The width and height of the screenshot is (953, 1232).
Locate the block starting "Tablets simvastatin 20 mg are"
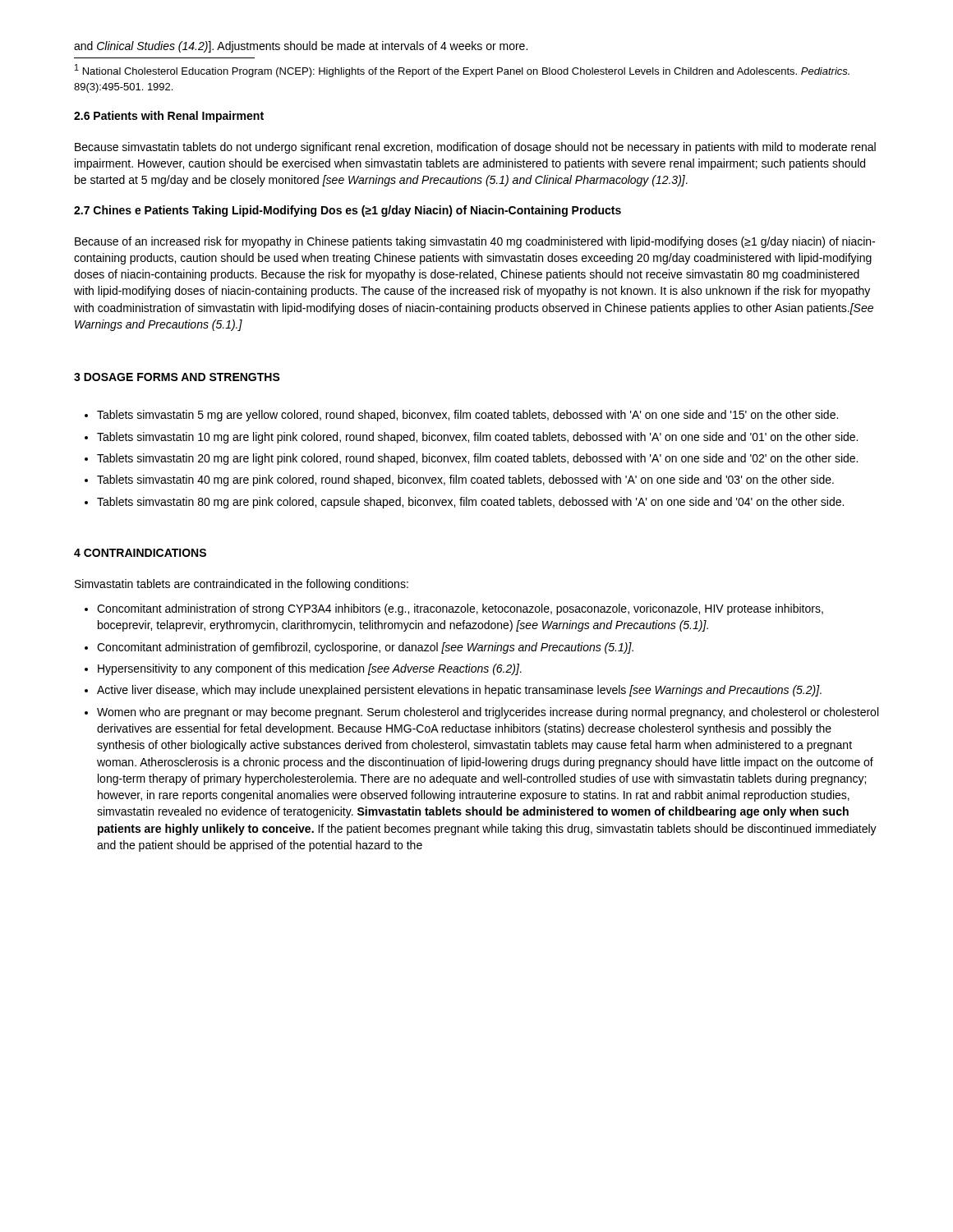click(478, 458)
